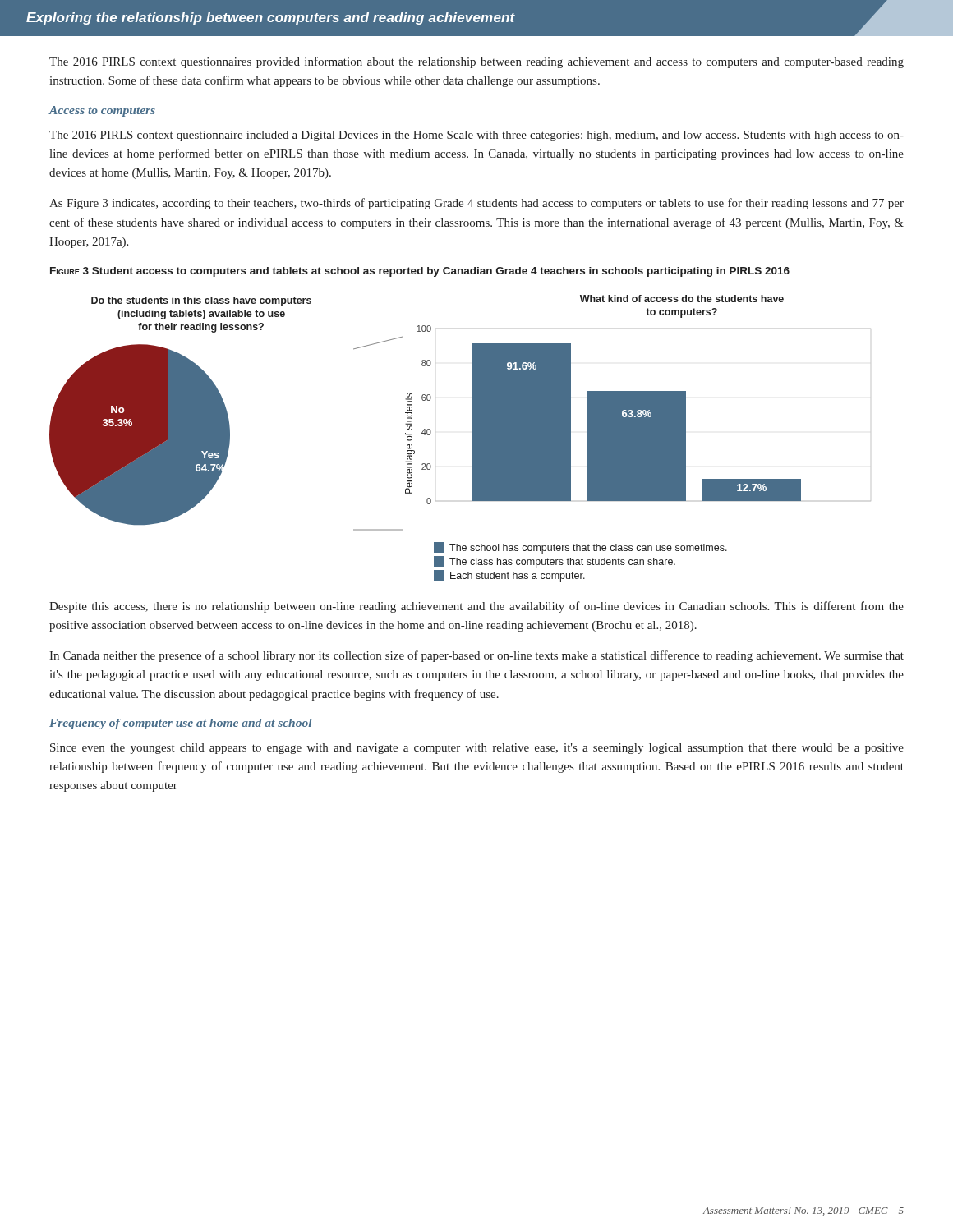Viewport: 953px width, 1232px height.
Task: Locate the pie chart
Action: tap(201, 416)
